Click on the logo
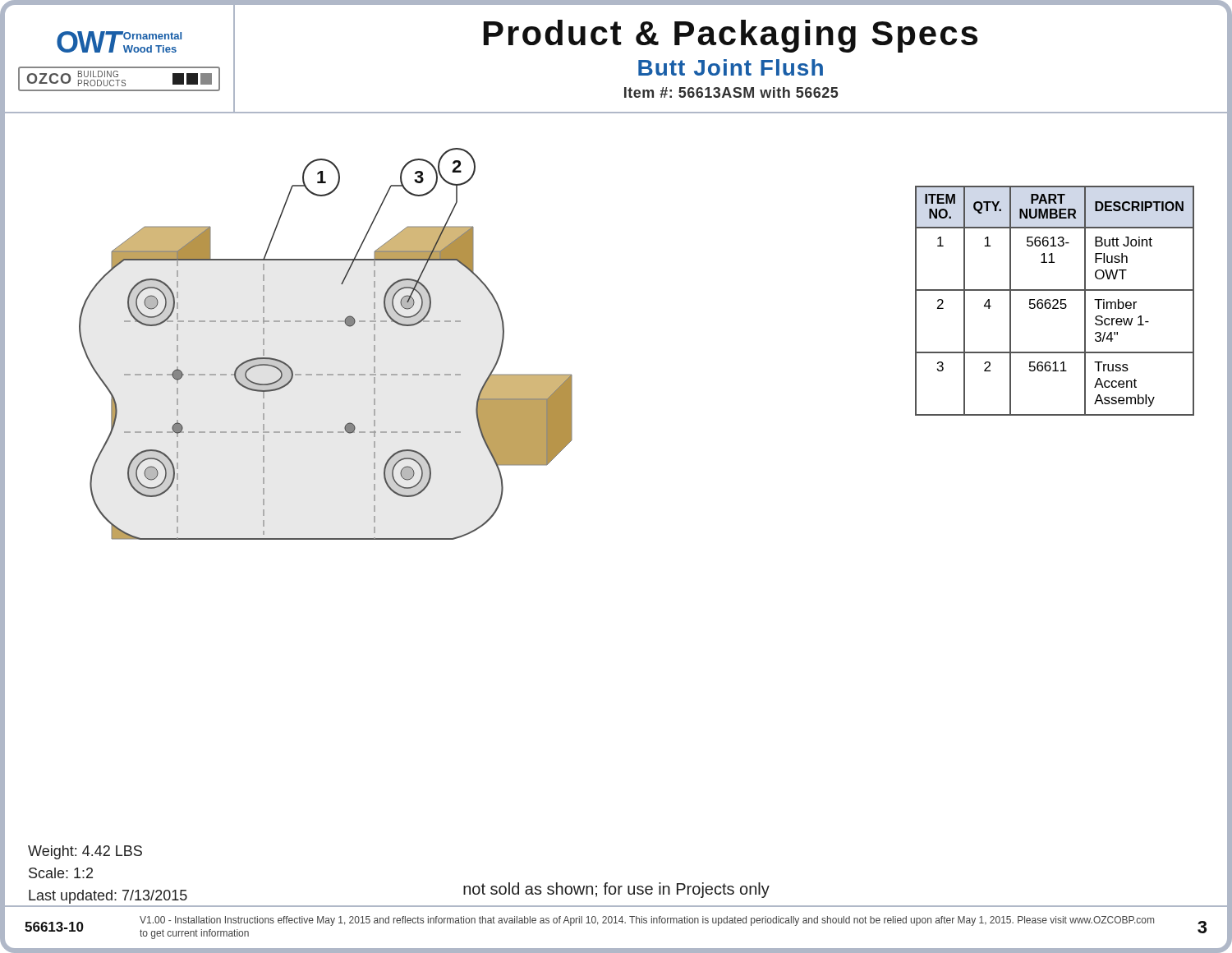The height and width of the screenshot is (953, 1232). tap(120, 58)
